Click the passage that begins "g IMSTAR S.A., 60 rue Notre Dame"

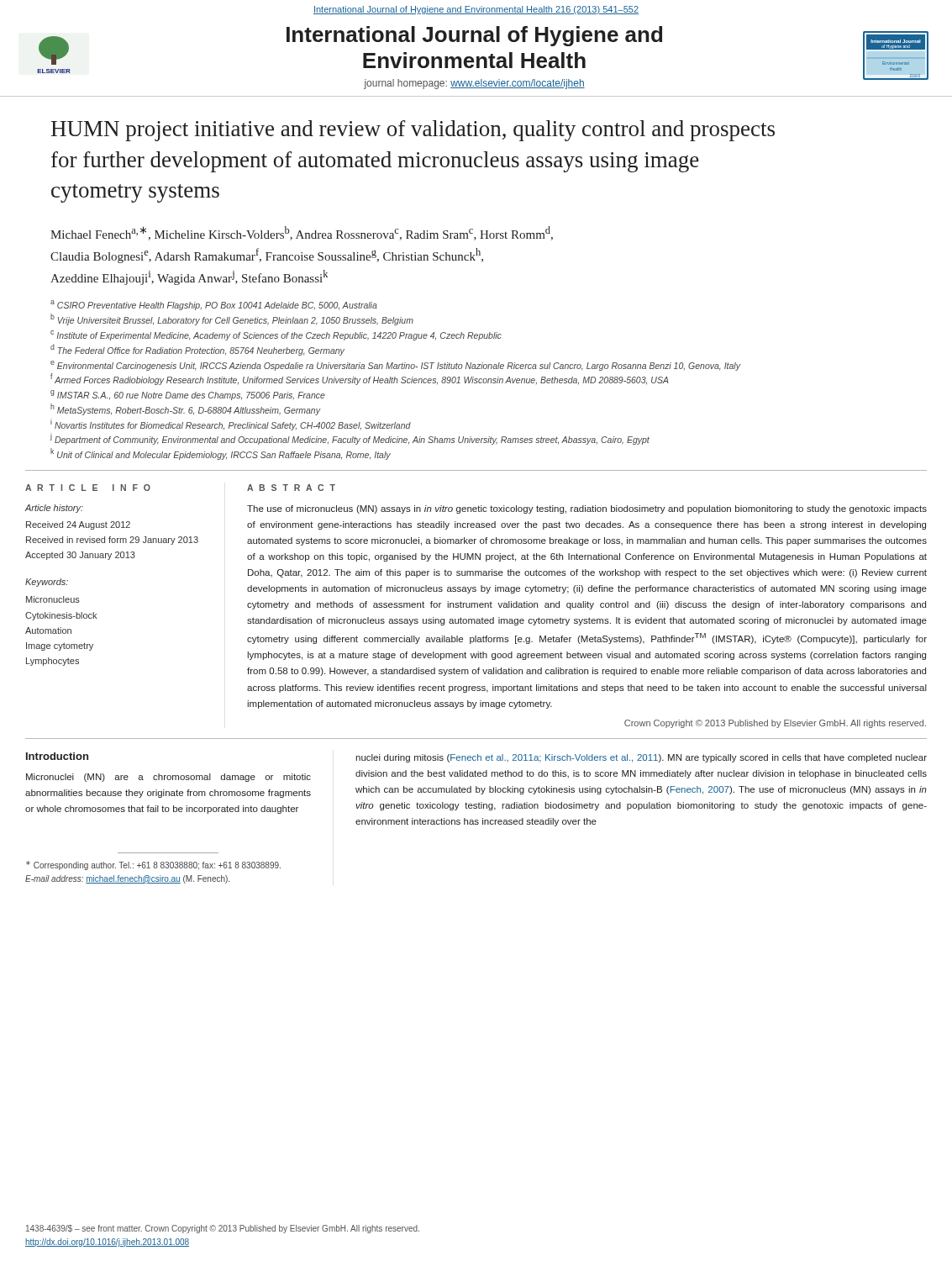(x=188, y=394)
